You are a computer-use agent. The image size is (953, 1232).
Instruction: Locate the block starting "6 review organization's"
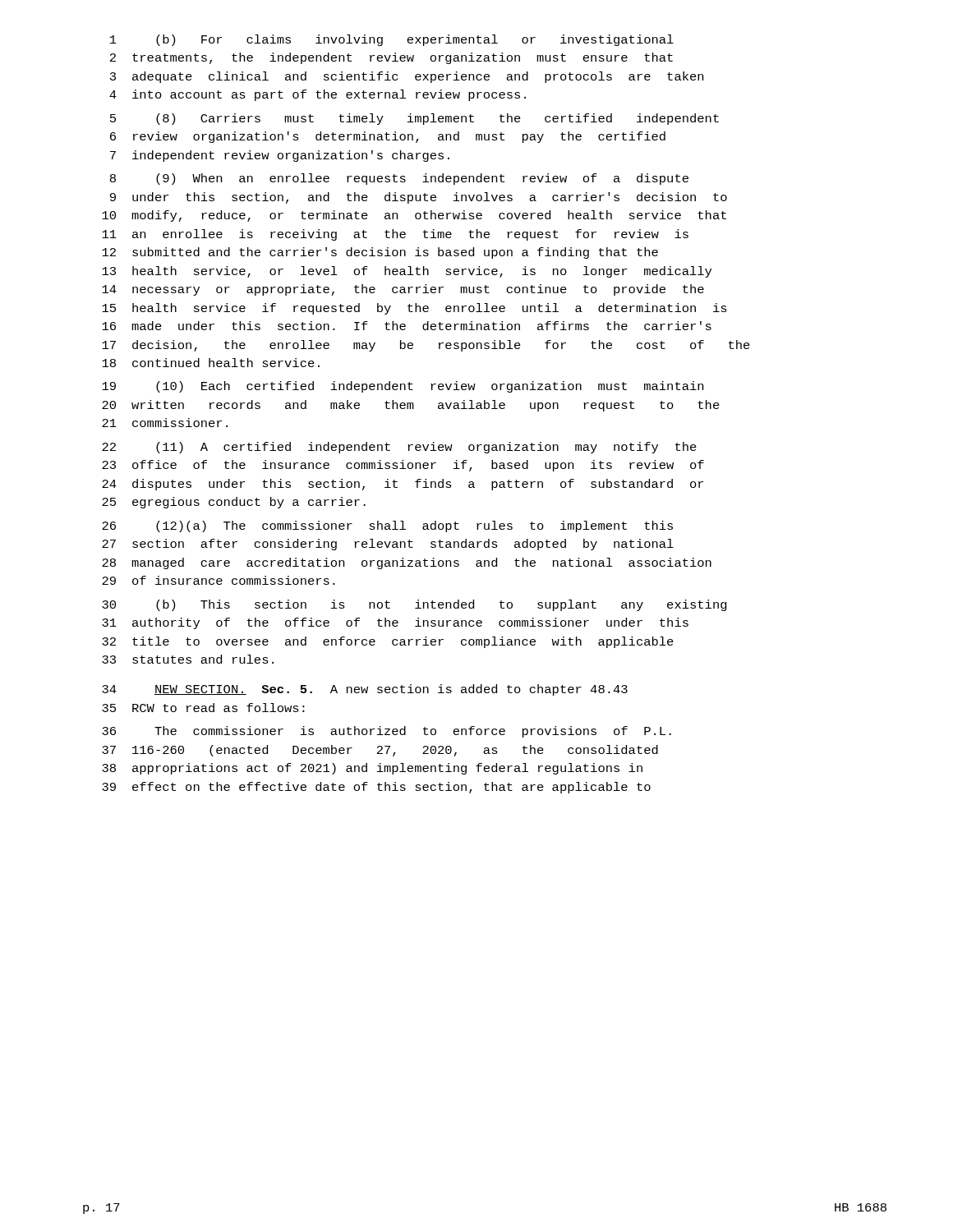(485, 138)
